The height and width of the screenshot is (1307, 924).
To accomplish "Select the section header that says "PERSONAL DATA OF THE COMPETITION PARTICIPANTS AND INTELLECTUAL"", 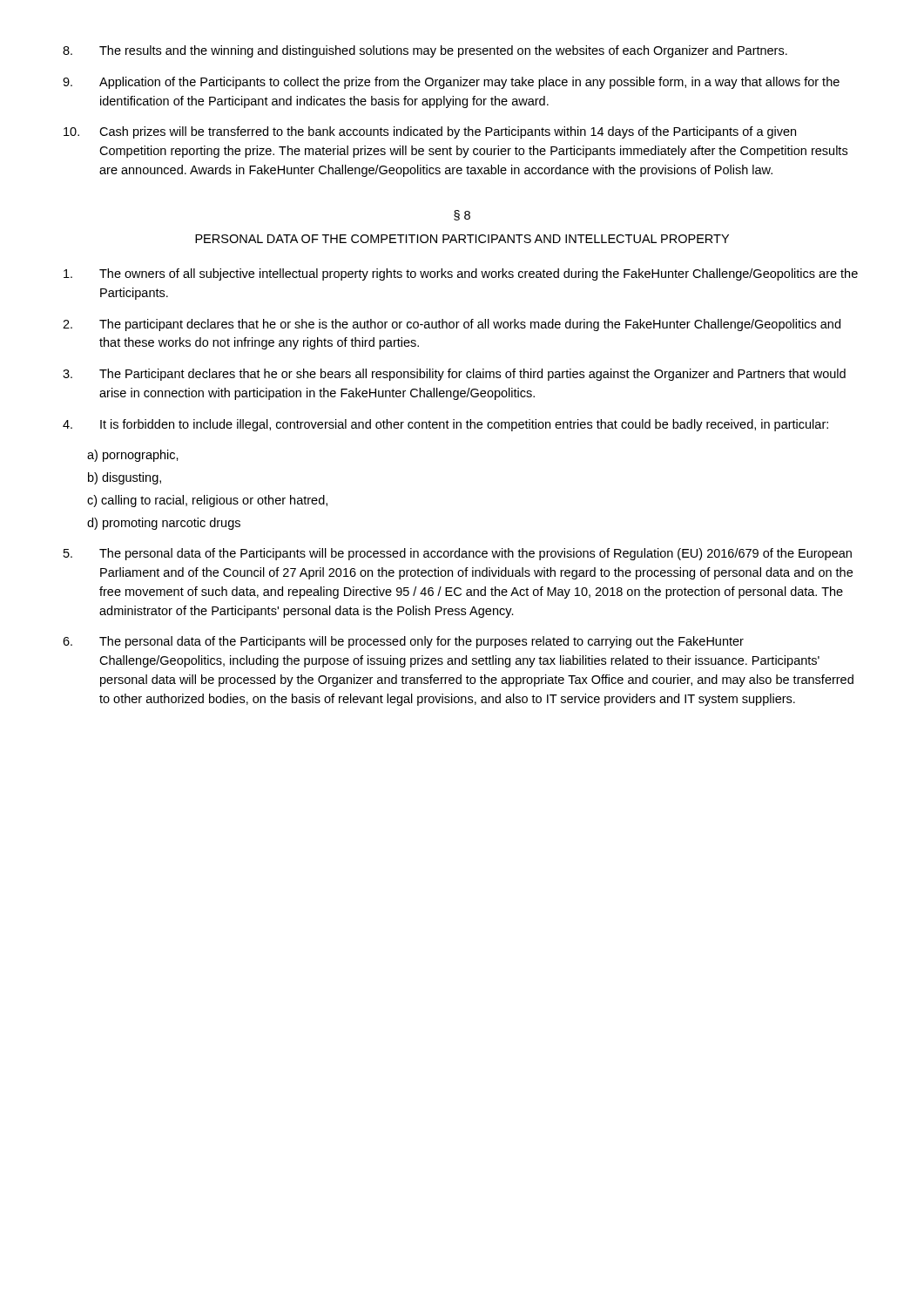I will tap(462, 239).
